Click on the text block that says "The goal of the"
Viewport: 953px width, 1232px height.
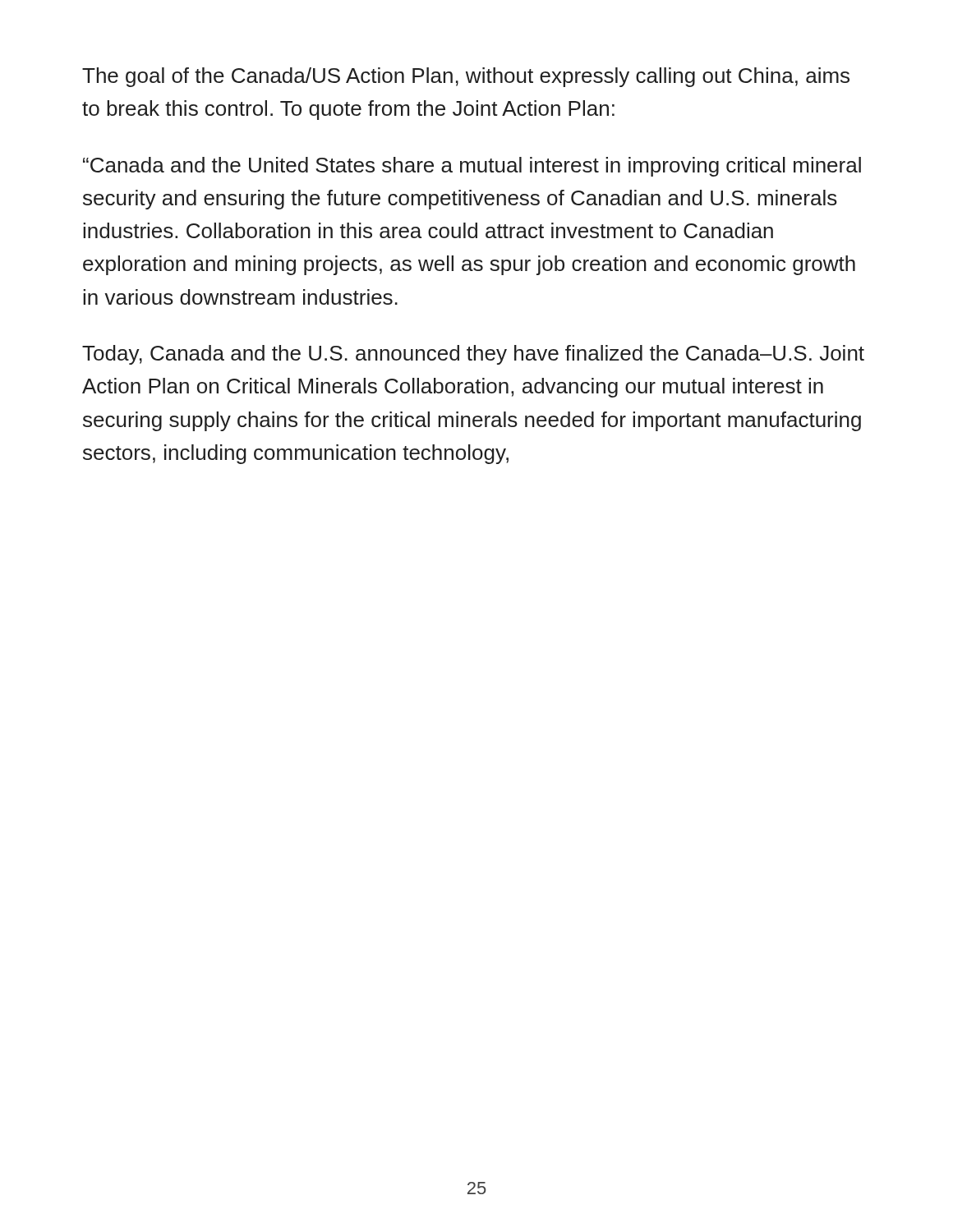(x=466, y=92)
